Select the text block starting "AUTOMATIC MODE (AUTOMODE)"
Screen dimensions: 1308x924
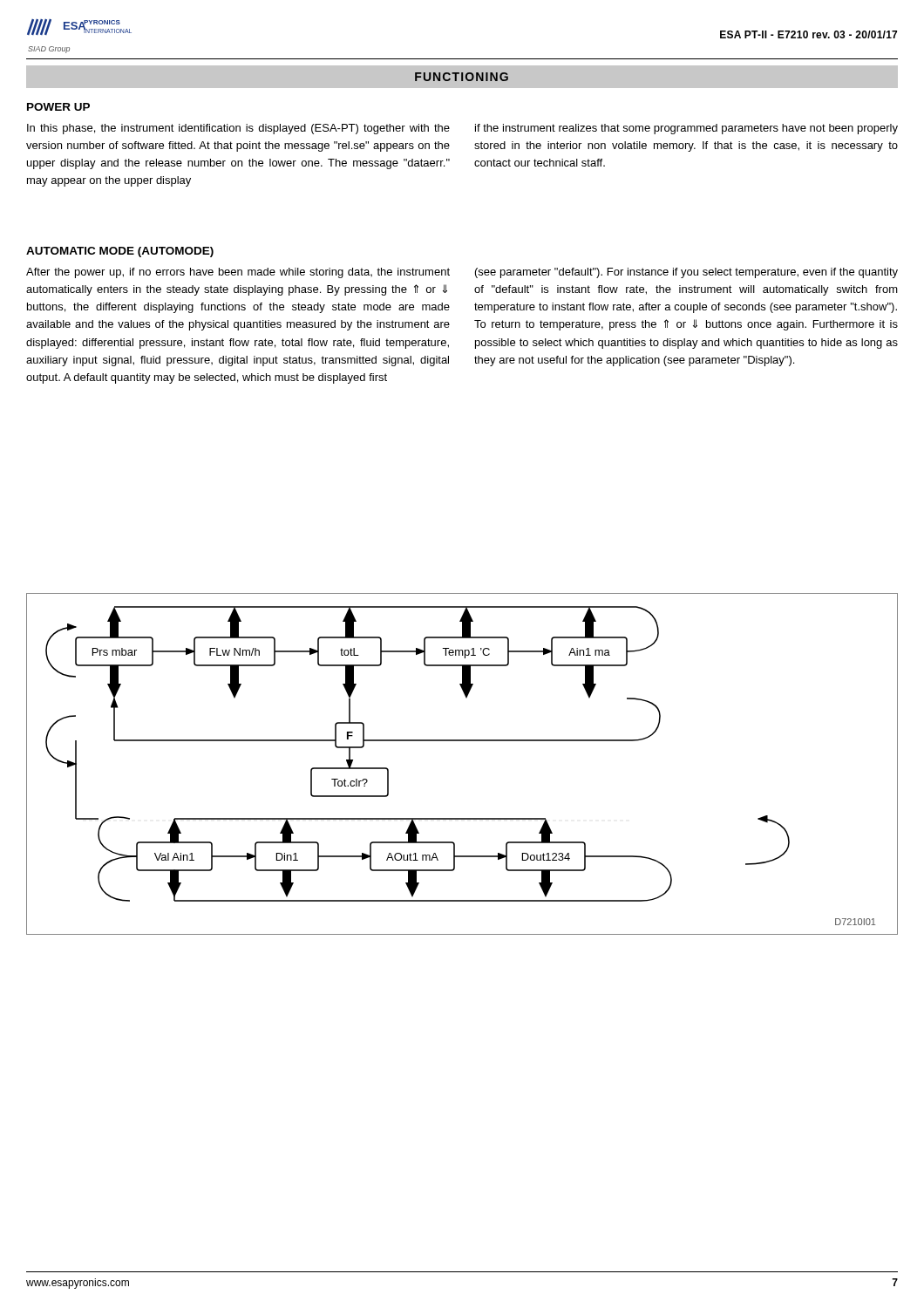pyautogui.click(x=120, y=251)
